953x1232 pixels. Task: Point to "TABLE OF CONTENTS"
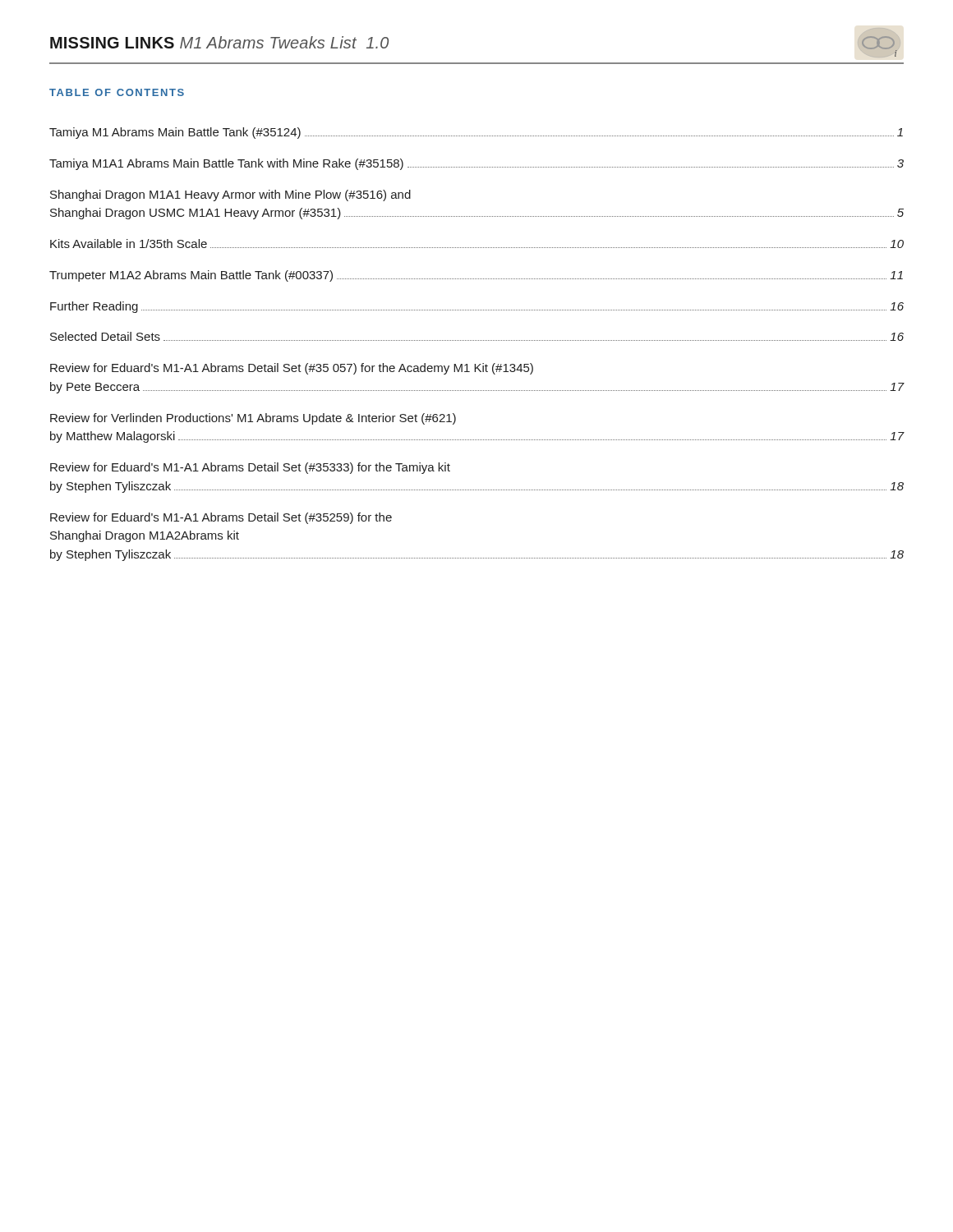117,92
